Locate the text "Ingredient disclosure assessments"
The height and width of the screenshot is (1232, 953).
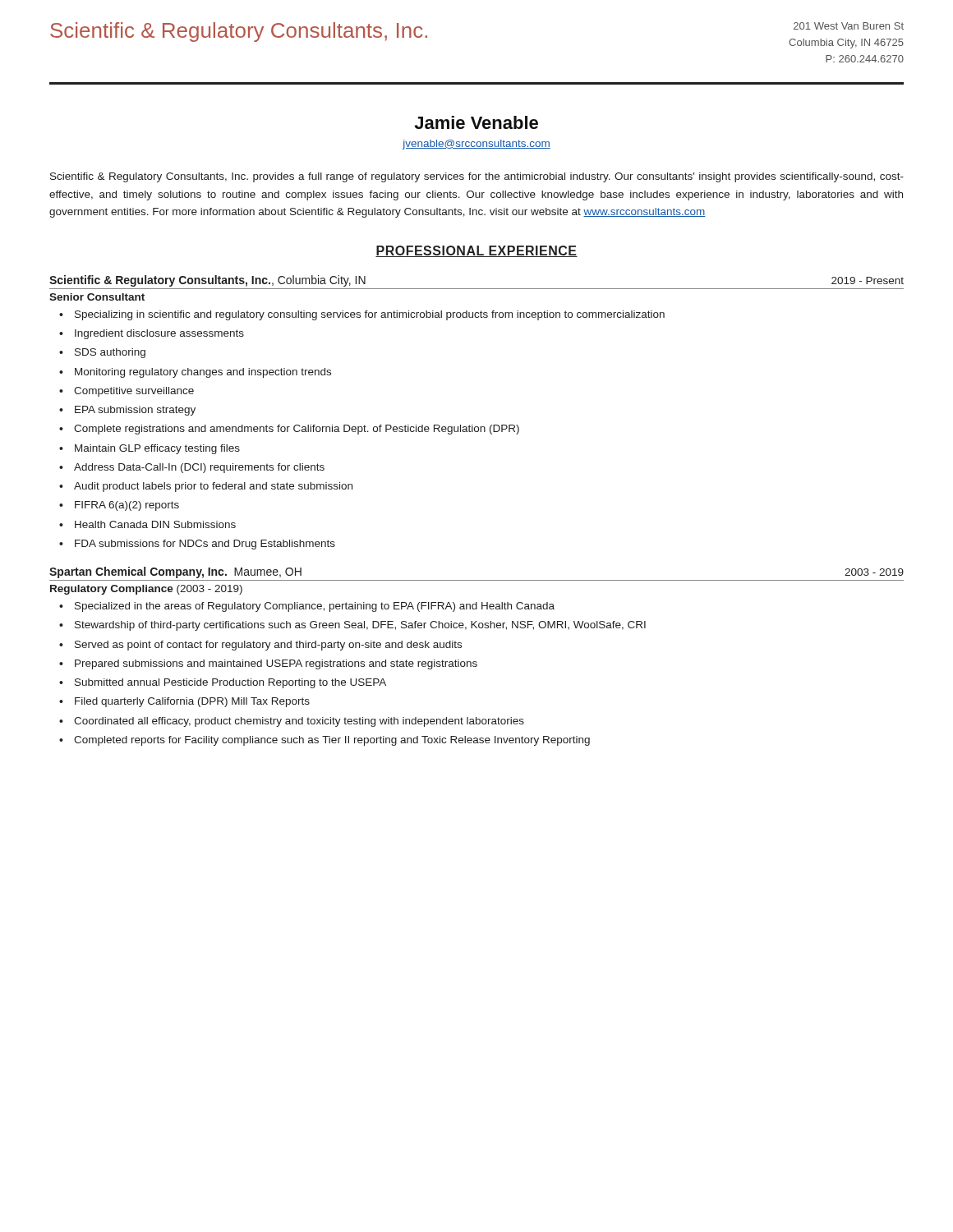click(x=159, y=333)
